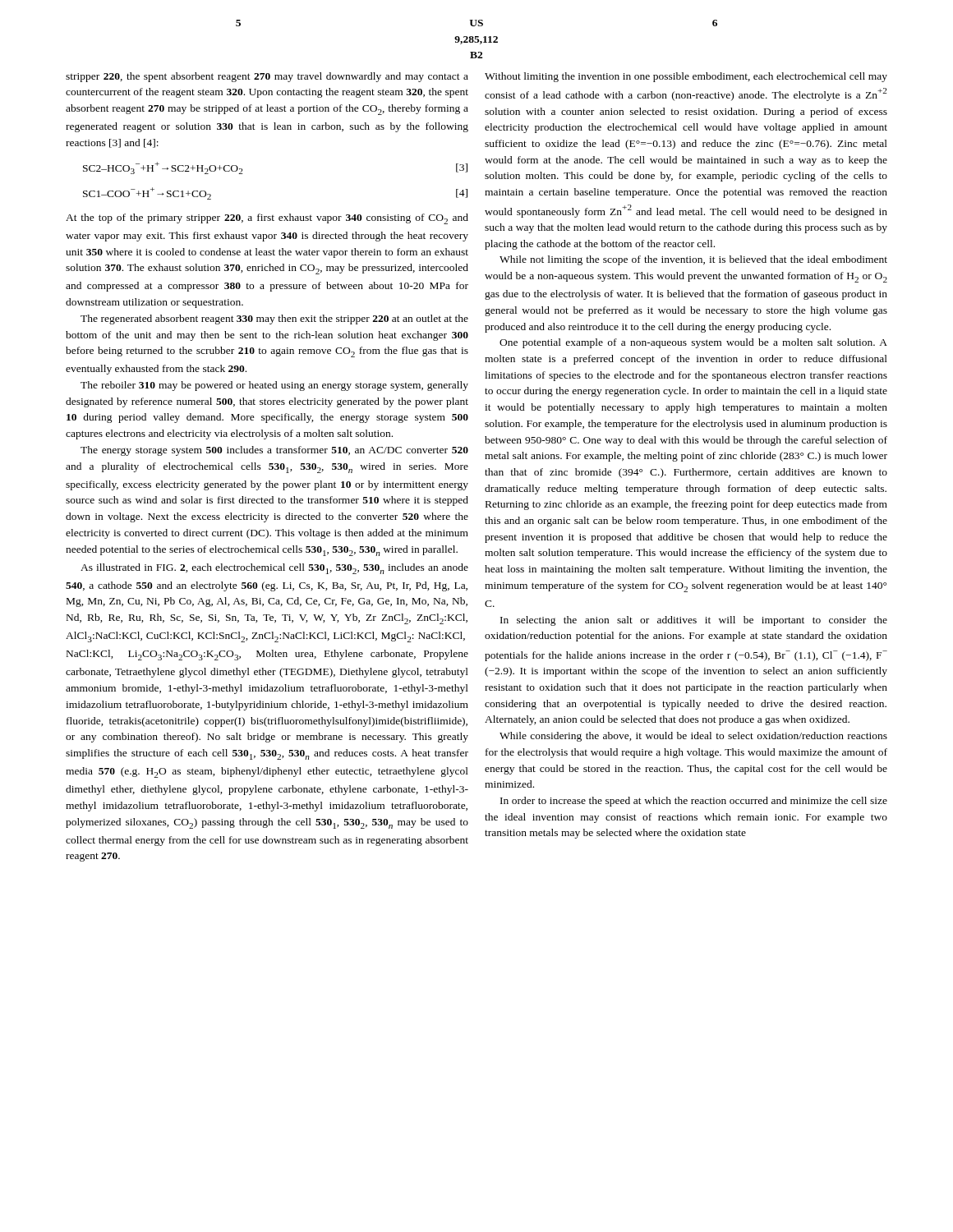This screenshot has width=953, height=1232.
Task: Select the text block with the text "One potential example of a non-aqueous"
Action: 686,473
